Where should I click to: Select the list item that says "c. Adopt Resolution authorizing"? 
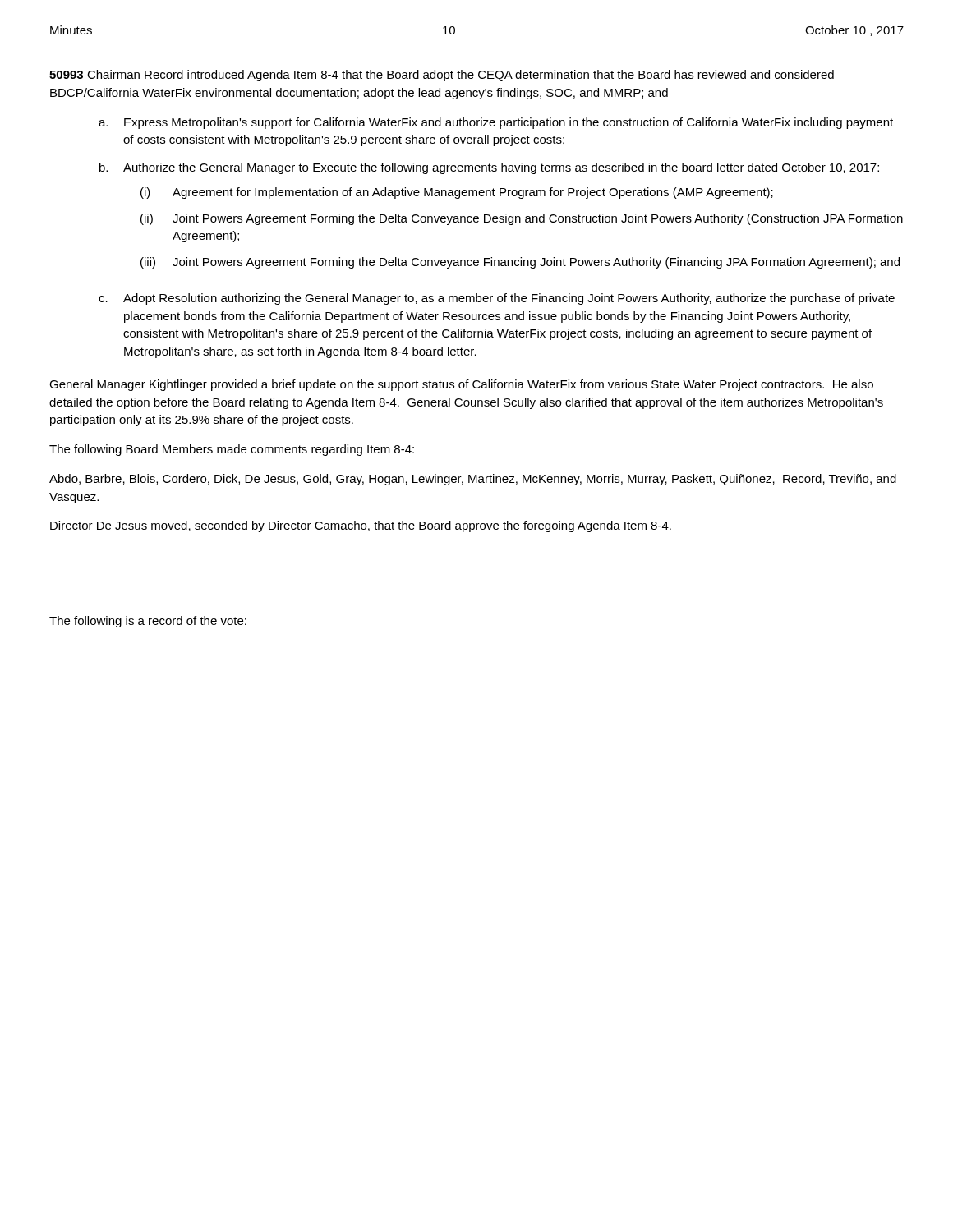(x=501, y=325)
